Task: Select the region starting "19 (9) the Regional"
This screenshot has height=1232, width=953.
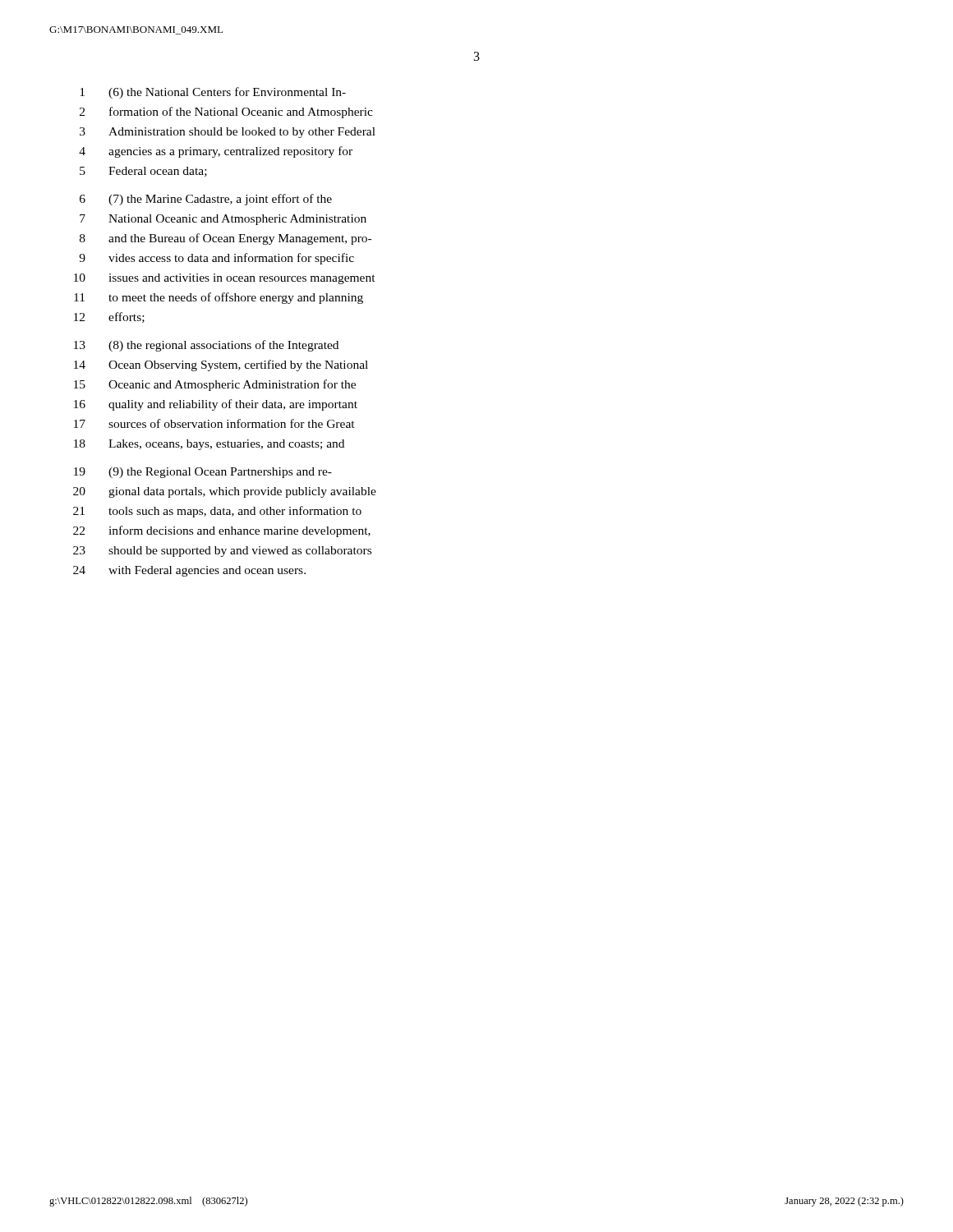Action: [x=203, y=473]
